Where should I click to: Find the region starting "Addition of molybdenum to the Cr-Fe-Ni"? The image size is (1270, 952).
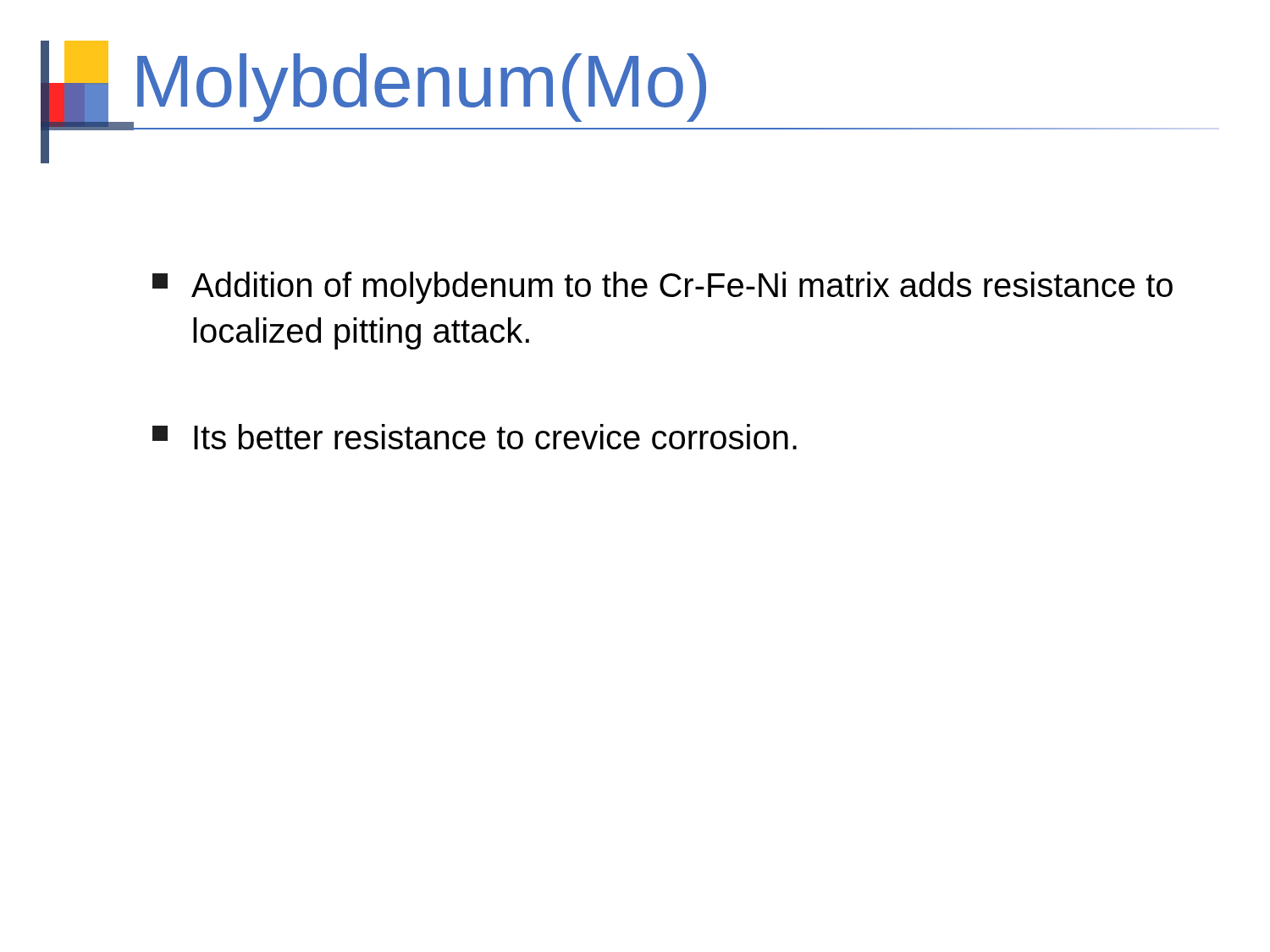[677, 308]
